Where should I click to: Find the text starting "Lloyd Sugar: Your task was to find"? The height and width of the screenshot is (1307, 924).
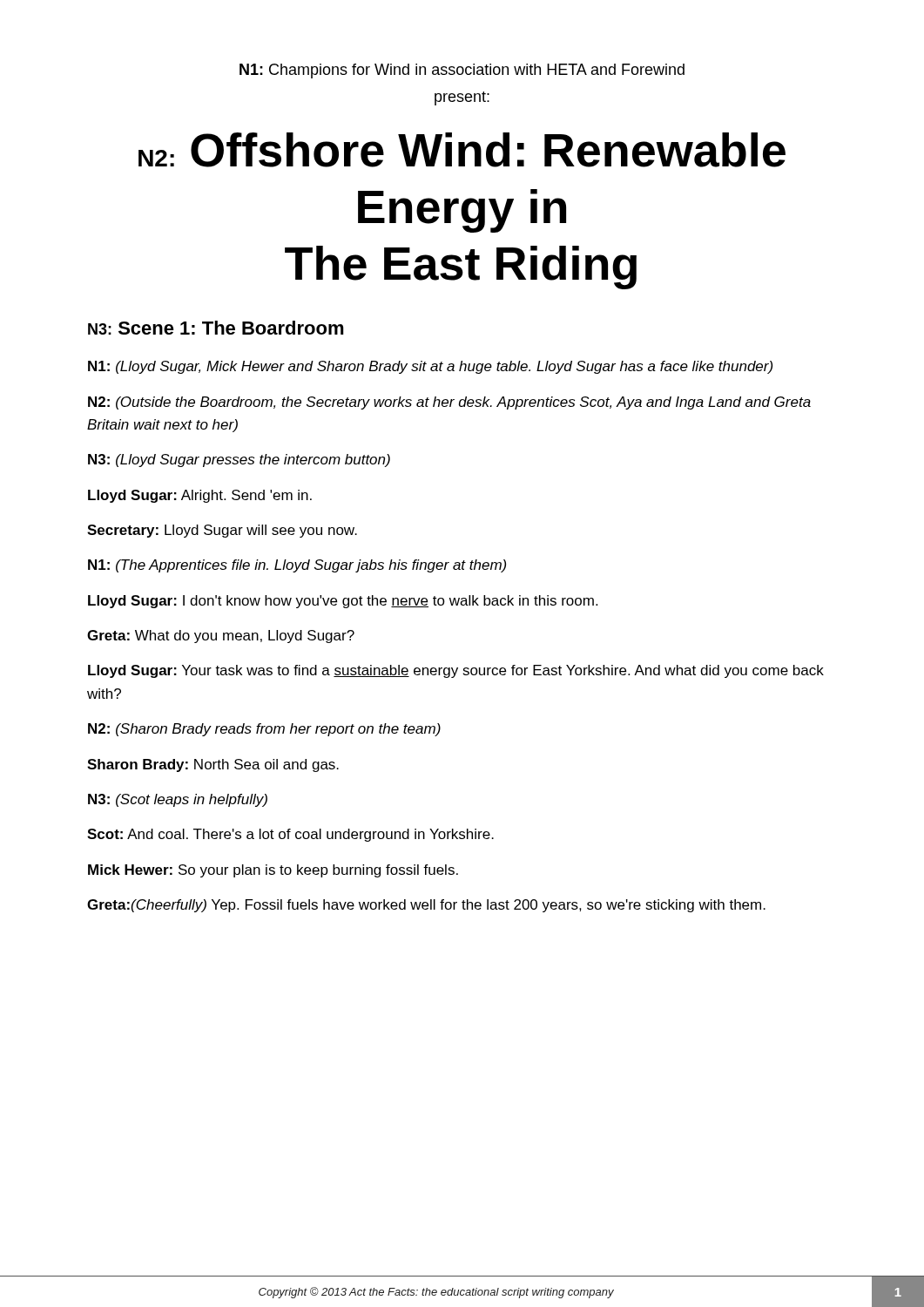[x=455, y=682]
